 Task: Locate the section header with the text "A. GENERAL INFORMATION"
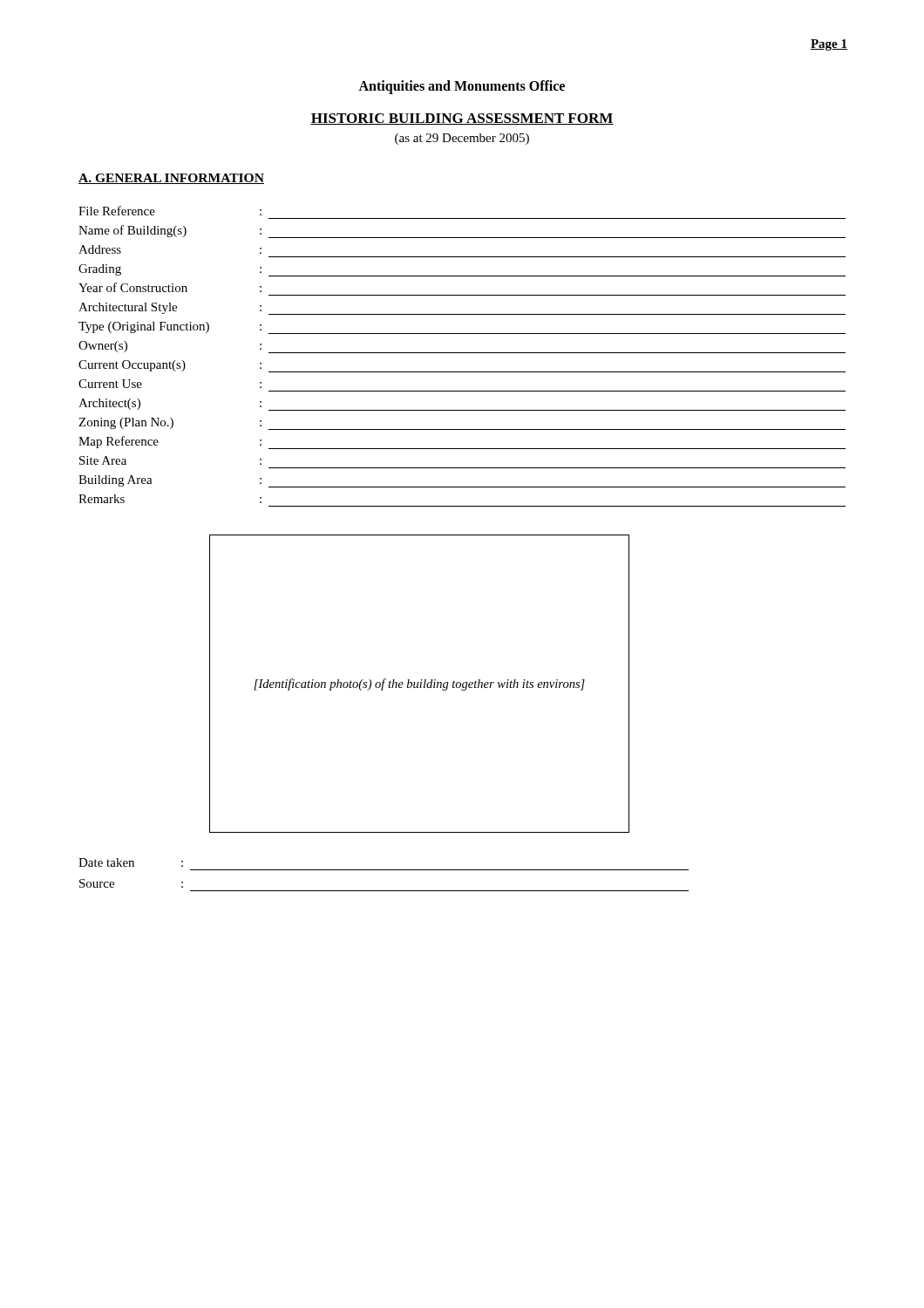(x=171, y=177)
